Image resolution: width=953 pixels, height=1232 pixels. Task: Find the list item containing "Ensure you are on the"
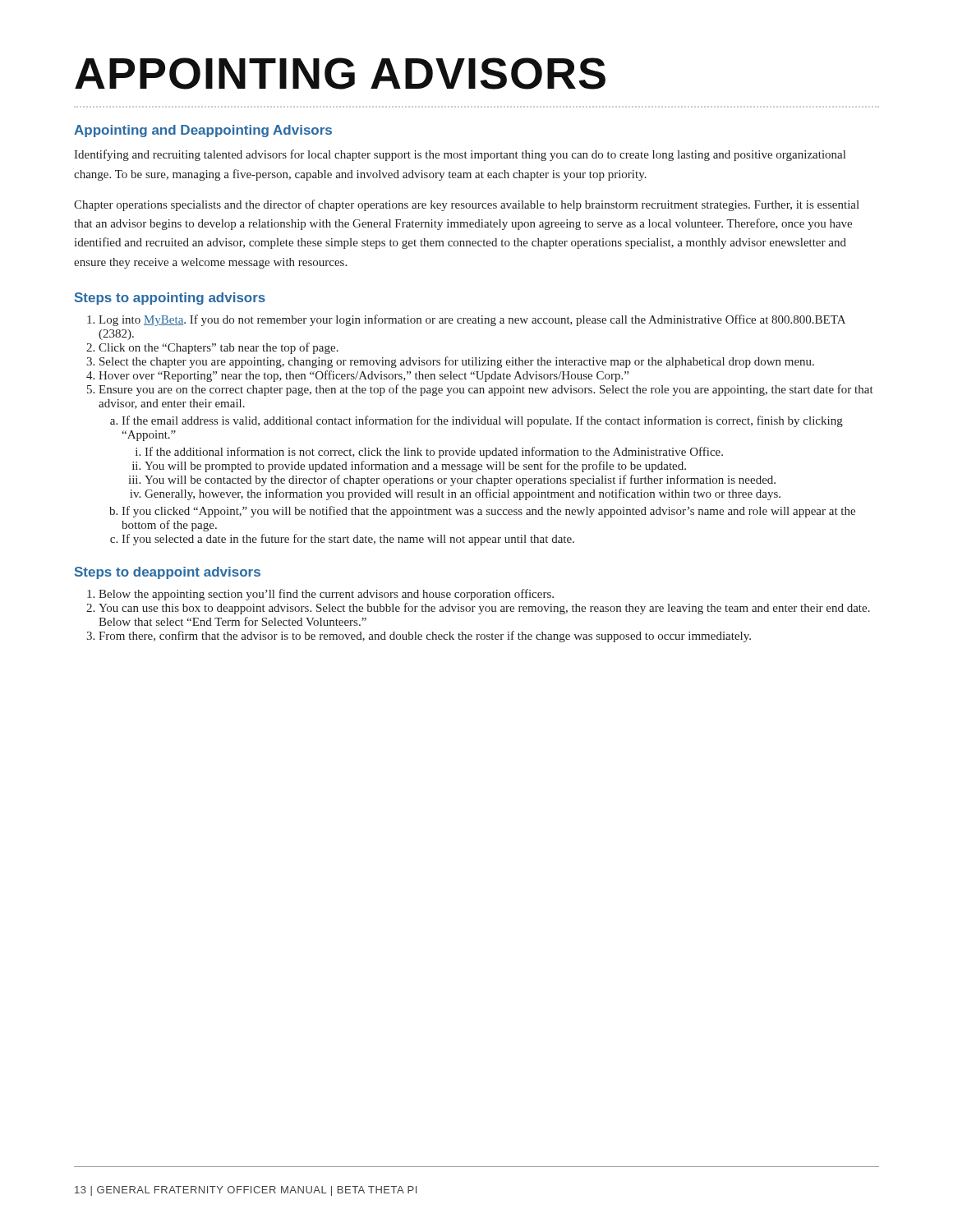tap(489, 464)
